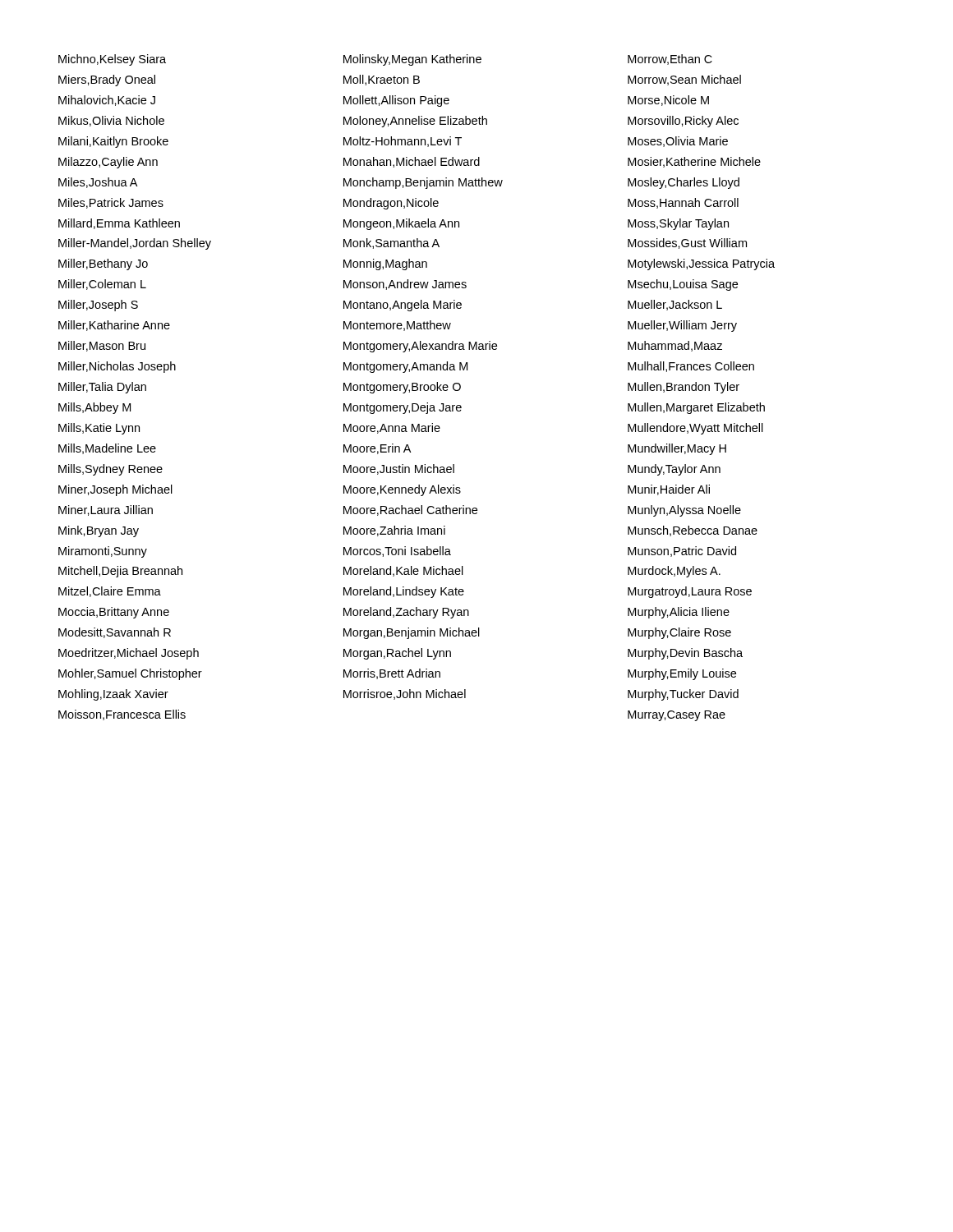The height and width of the screenshot is (1232, 953).
Task: Point to the region starting "Morse,Nicole M"
Action: click(669, 100)
